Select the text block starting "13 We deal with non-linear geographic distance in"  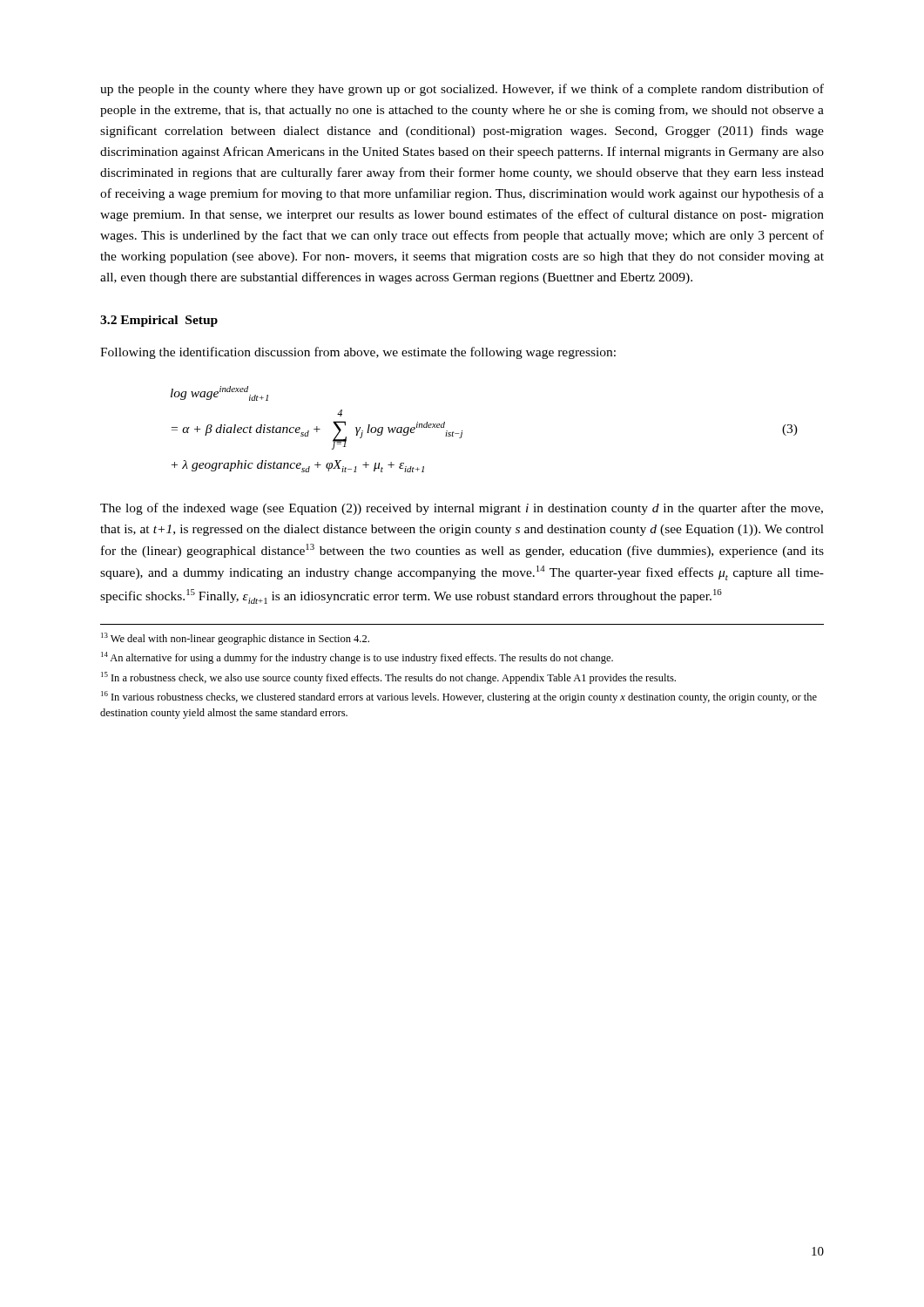[235, 638]
